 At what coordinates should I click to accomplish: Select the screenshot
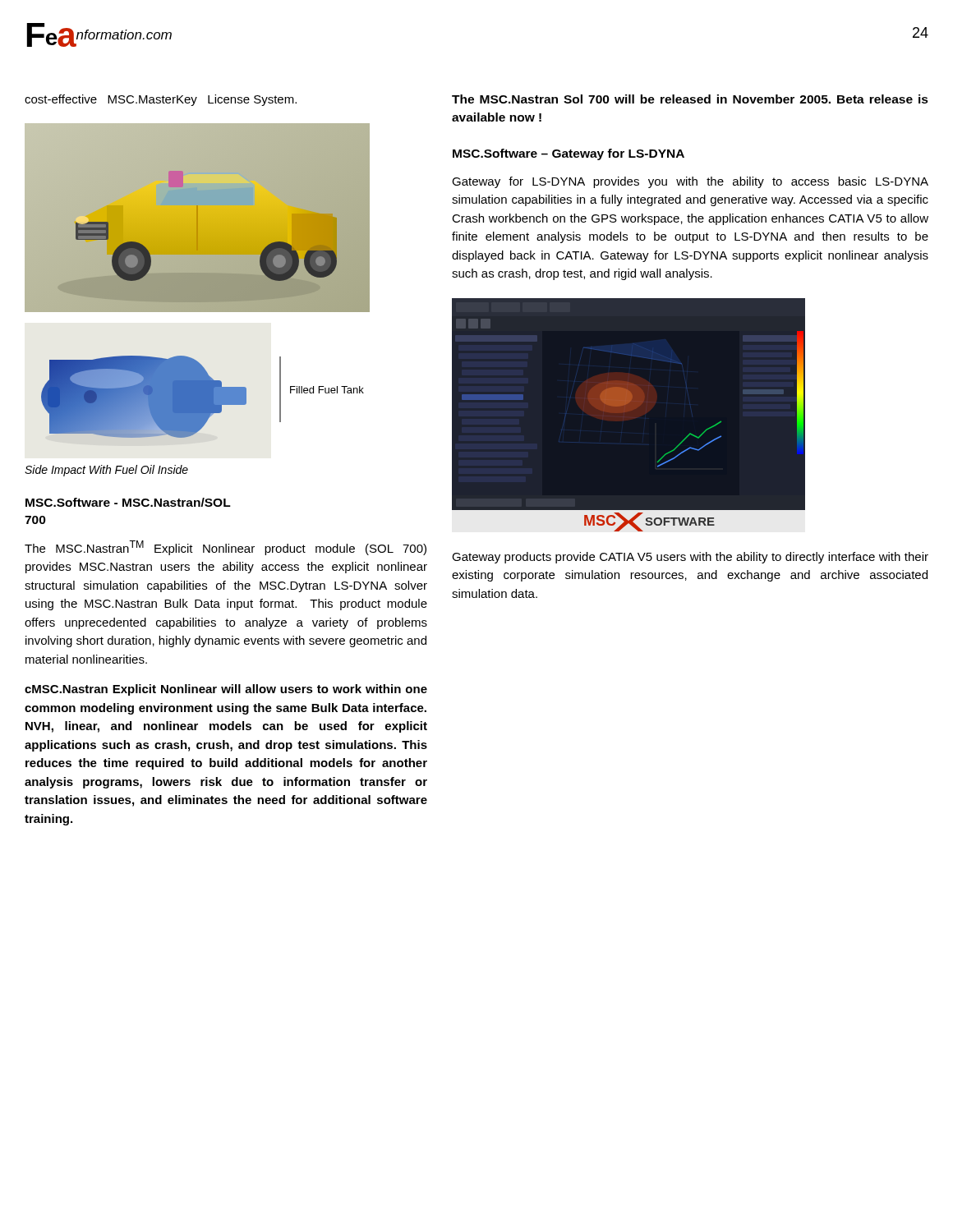tap(690, 416)
